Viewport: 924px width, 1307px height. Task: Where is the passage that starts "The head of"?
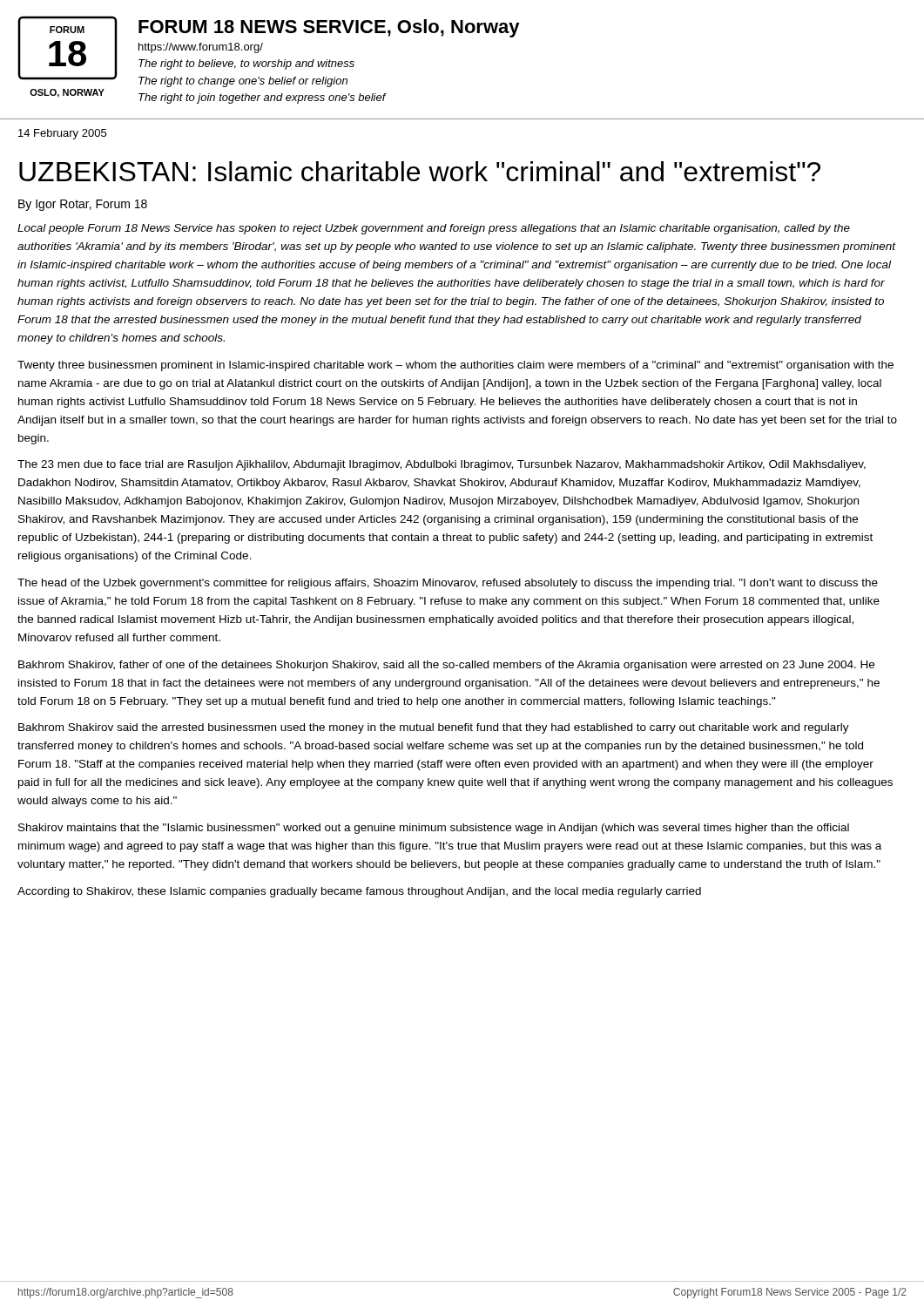coord(449,610)
